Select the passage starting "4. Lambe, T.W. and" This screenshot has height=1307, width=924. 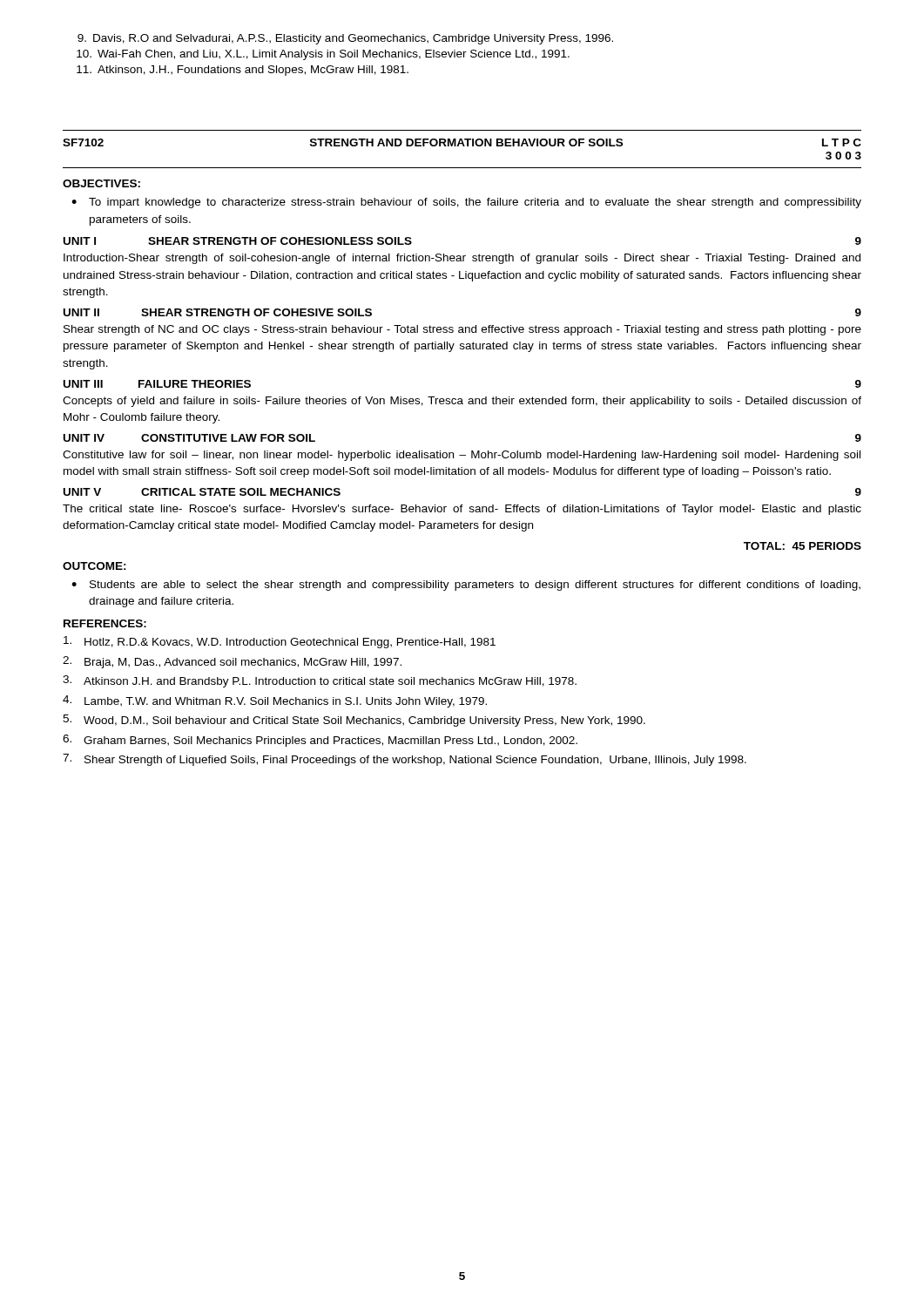coord(462,701)
